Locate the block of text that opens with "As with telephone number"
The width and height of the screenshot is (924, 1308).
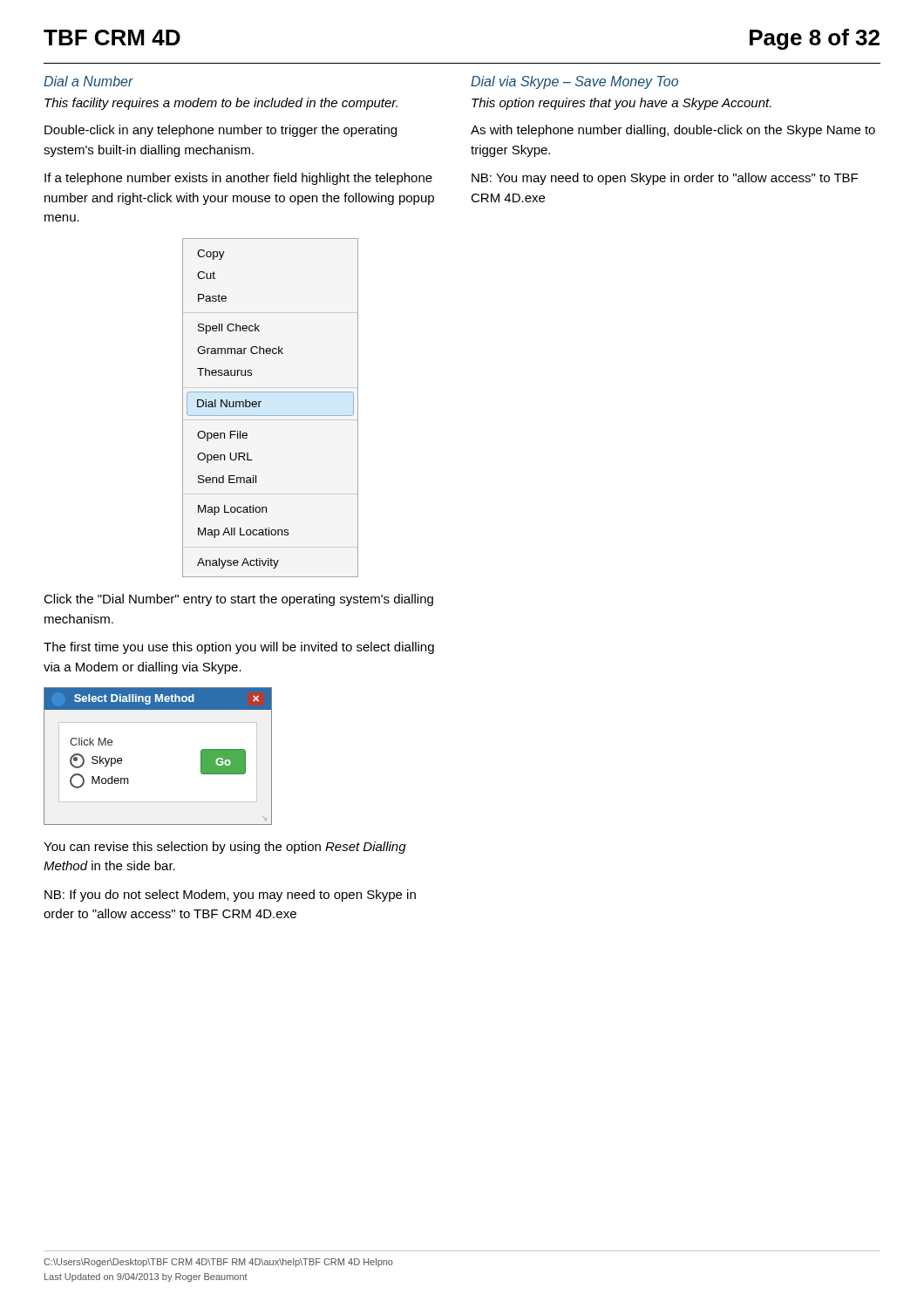pyautogui.click(x=676, y=140)
